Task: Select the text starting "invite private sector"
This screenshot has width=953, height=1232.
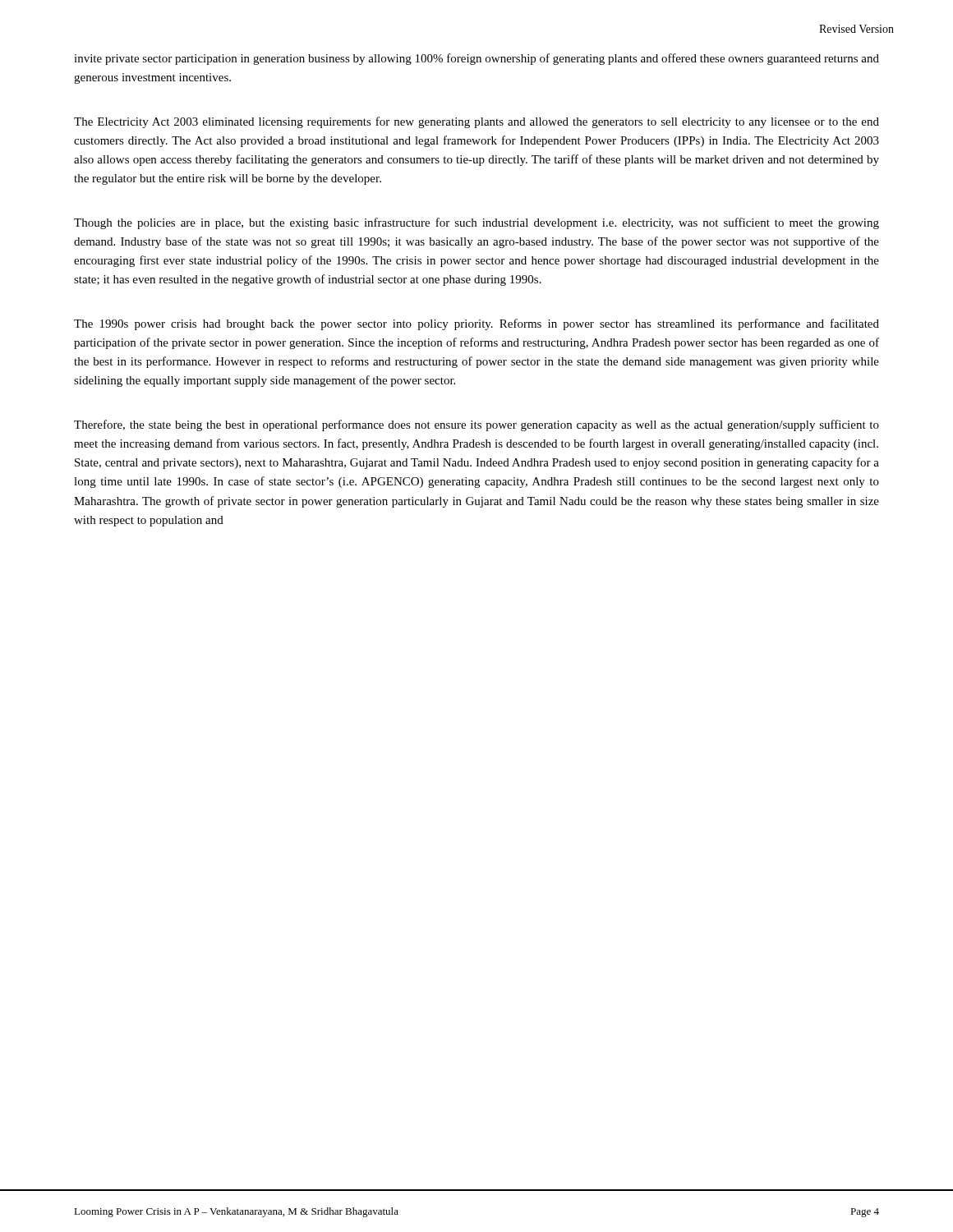Action: [476, 68]
